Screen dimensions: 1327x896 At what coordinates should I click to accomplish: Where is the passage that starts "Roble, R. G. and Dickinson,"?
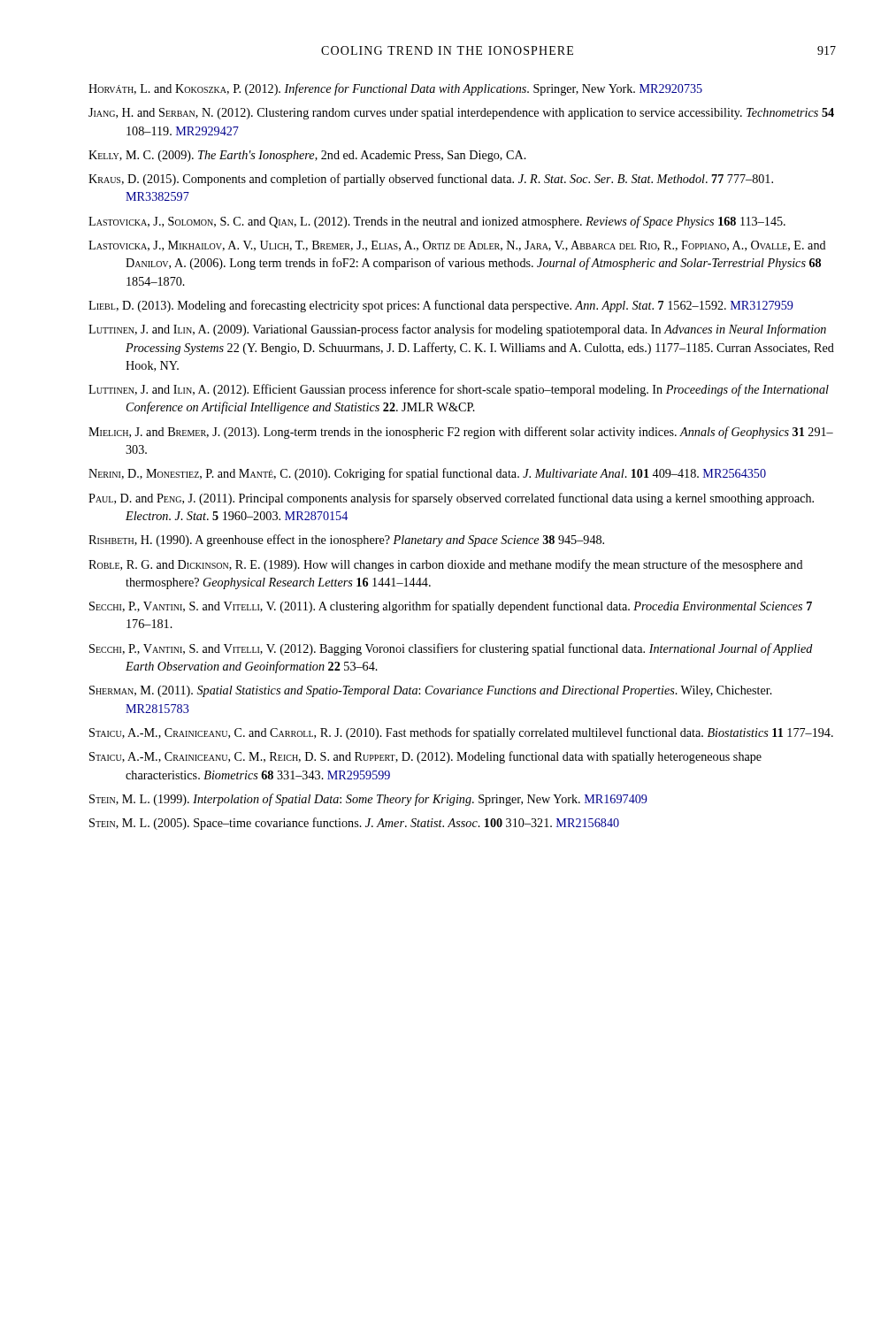pos(446,573)
